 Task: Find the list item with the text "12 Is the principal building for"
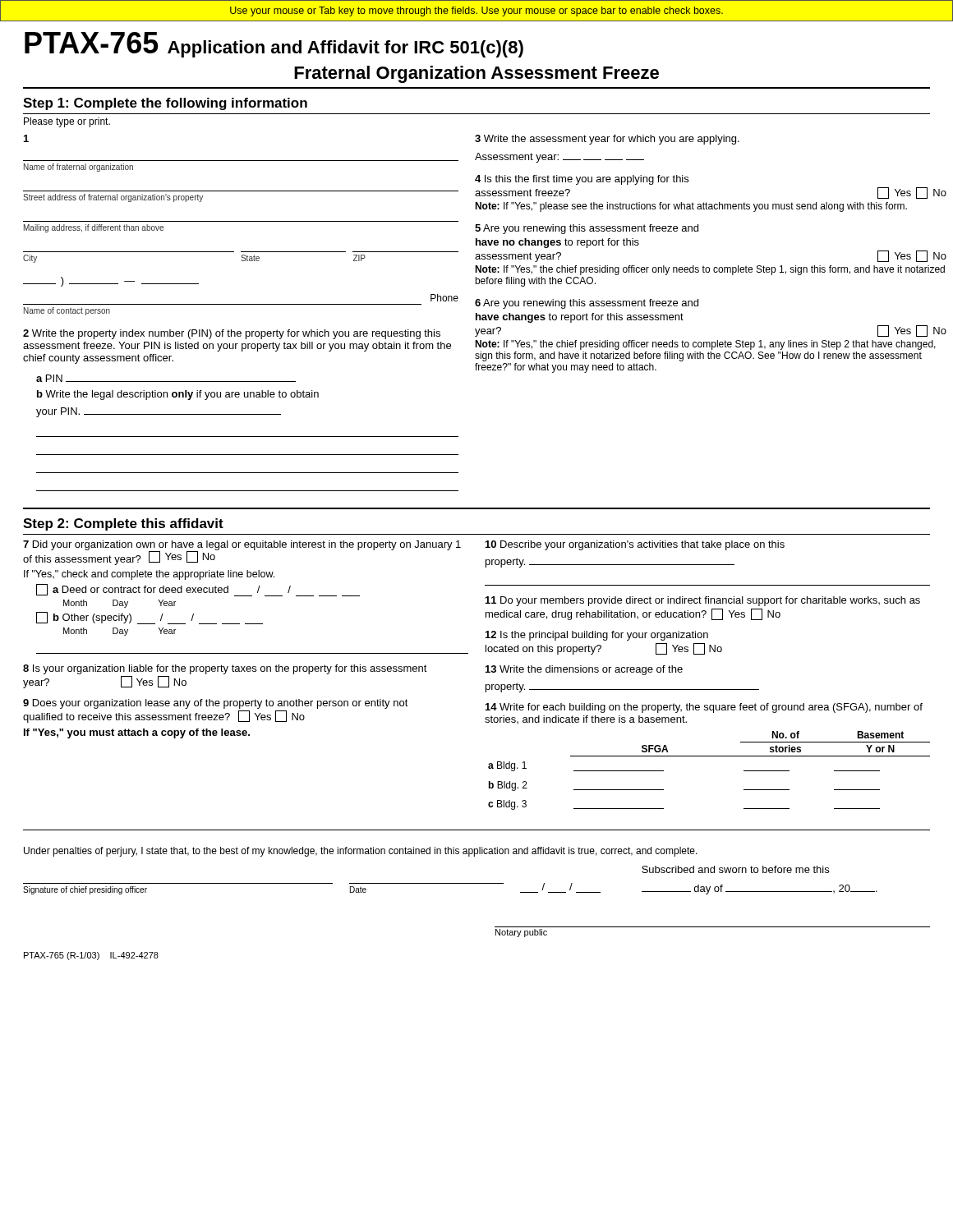[x=707, y=641]
